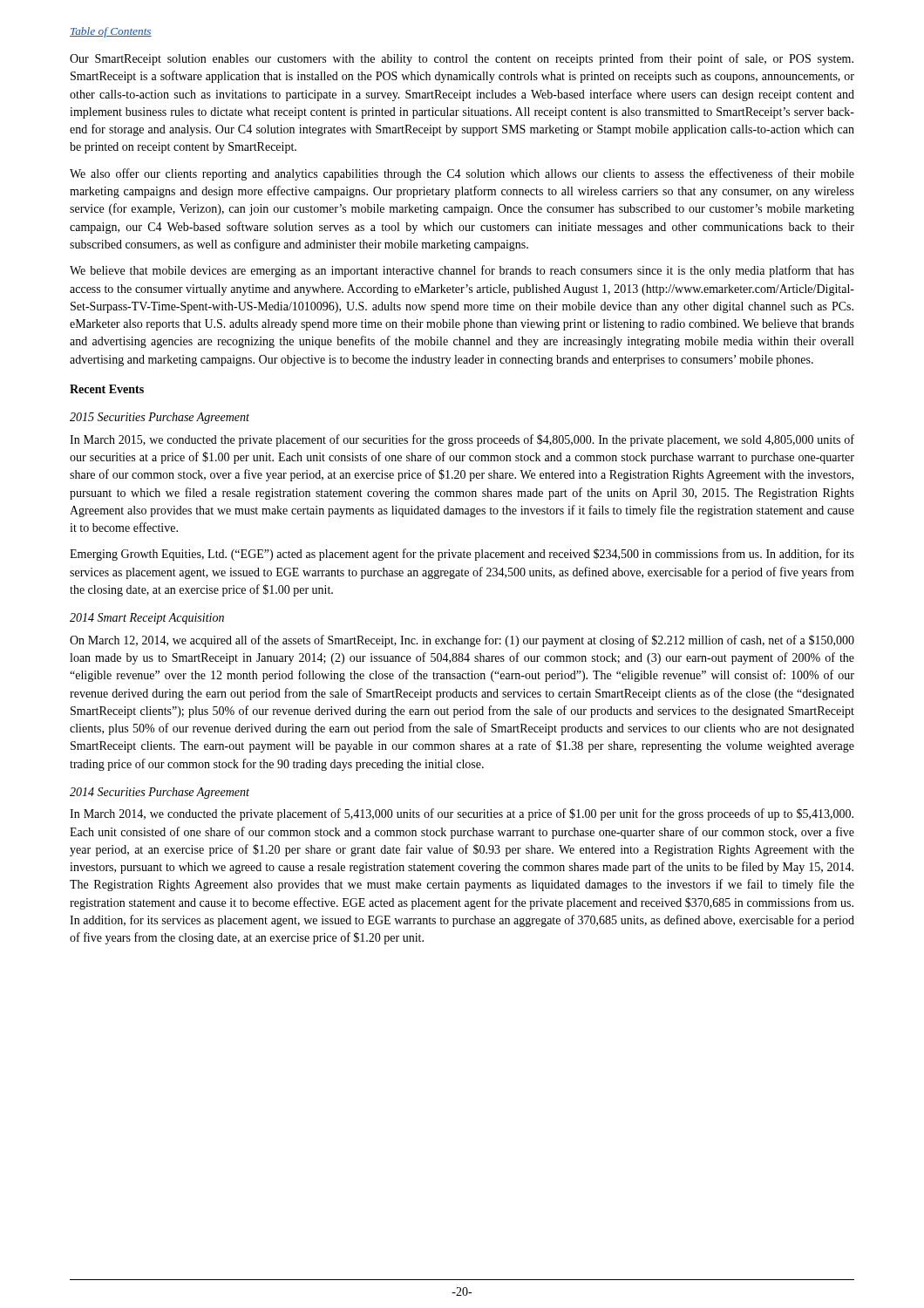The height and width of the screenshot is (1308, 924).
Task: Find the element starting "2014 Securities Purchase Agreement"
Action: (x=160, y=793)
